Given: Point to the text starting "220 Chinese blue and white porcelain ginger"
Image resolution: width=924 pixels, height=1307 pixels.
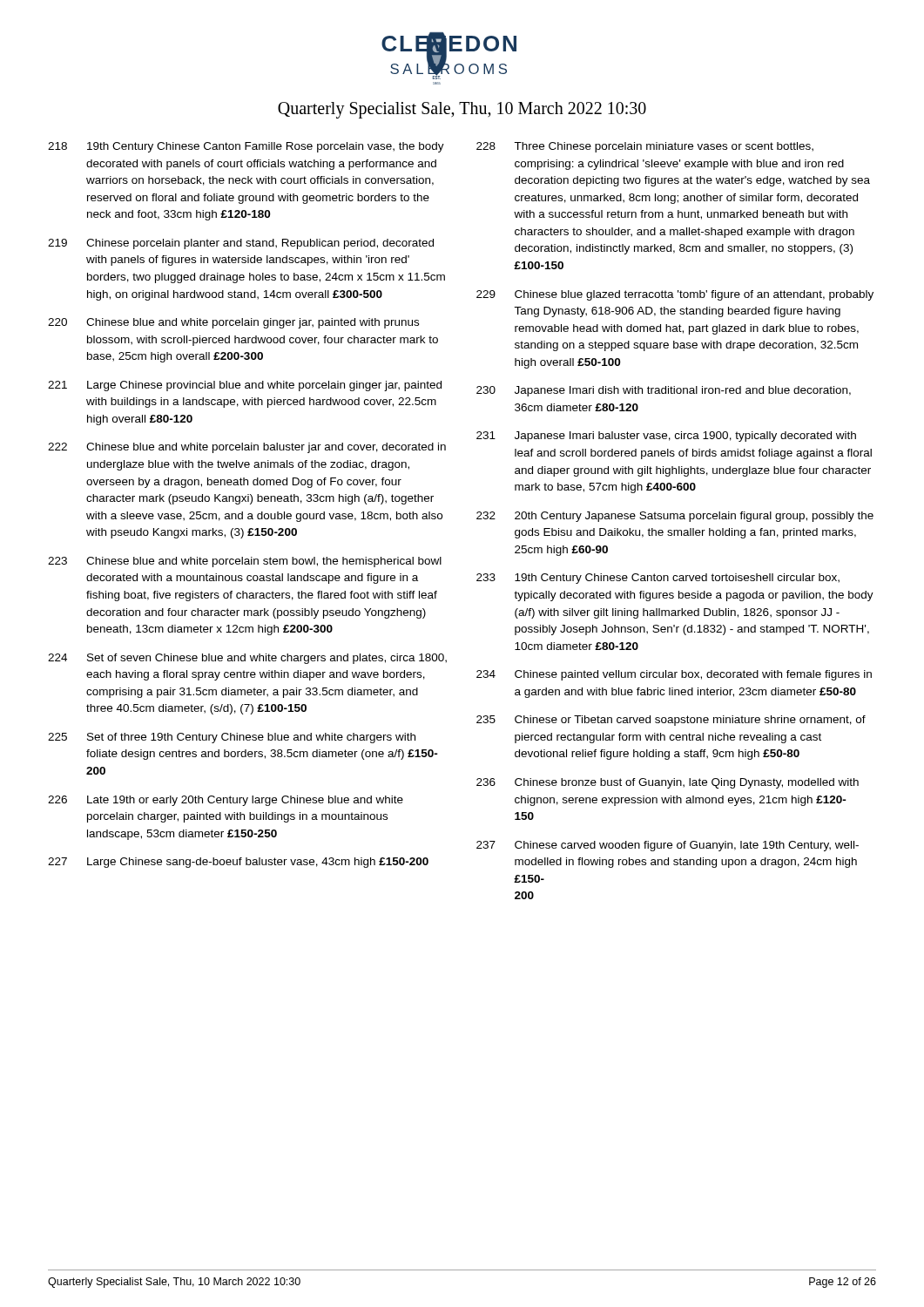Looking at the screenshot, I should (x=248, y=339).
